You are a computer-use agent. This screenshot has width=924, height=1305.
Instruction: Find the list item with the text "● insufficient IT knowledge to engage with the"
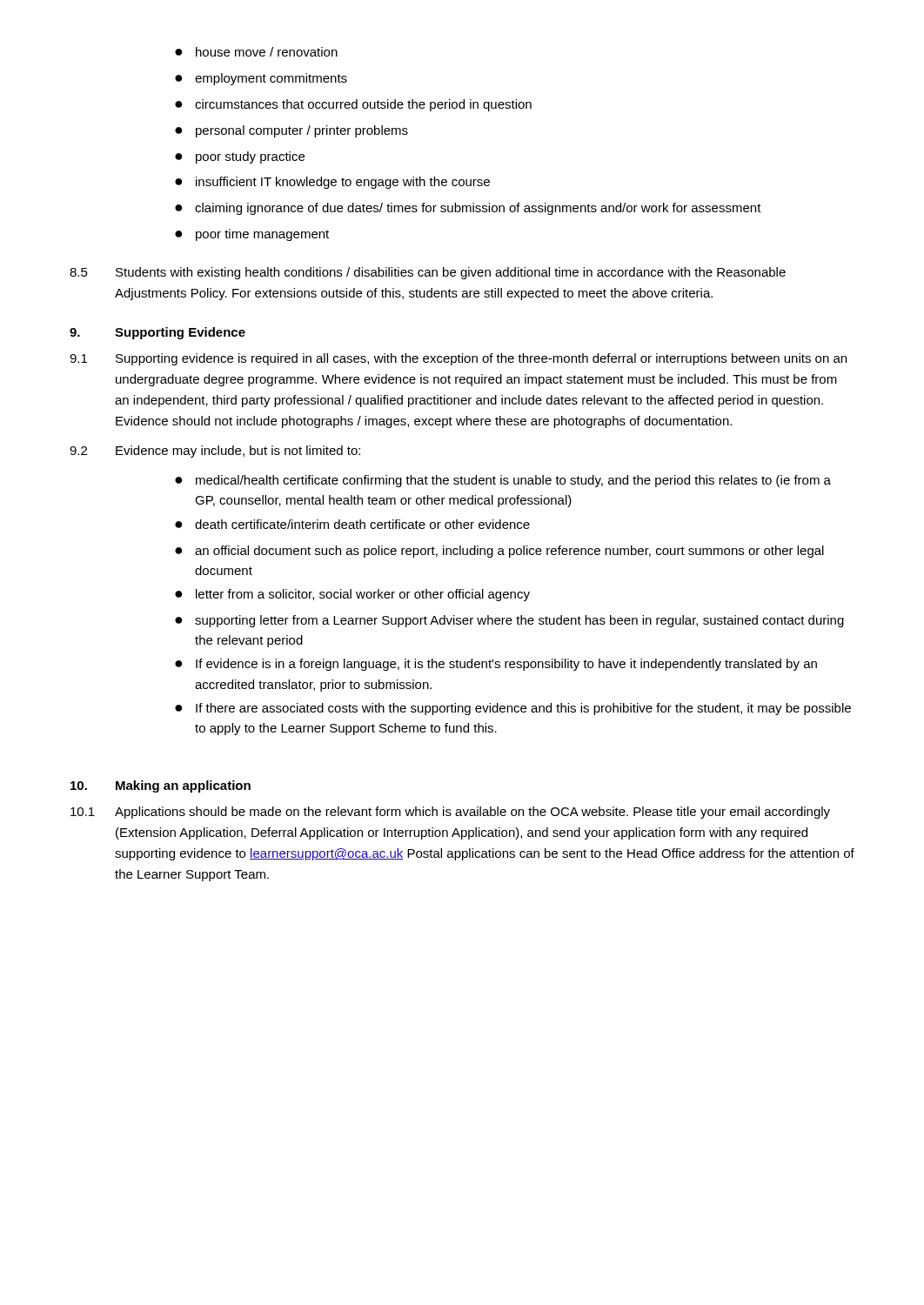click(332, 183)
